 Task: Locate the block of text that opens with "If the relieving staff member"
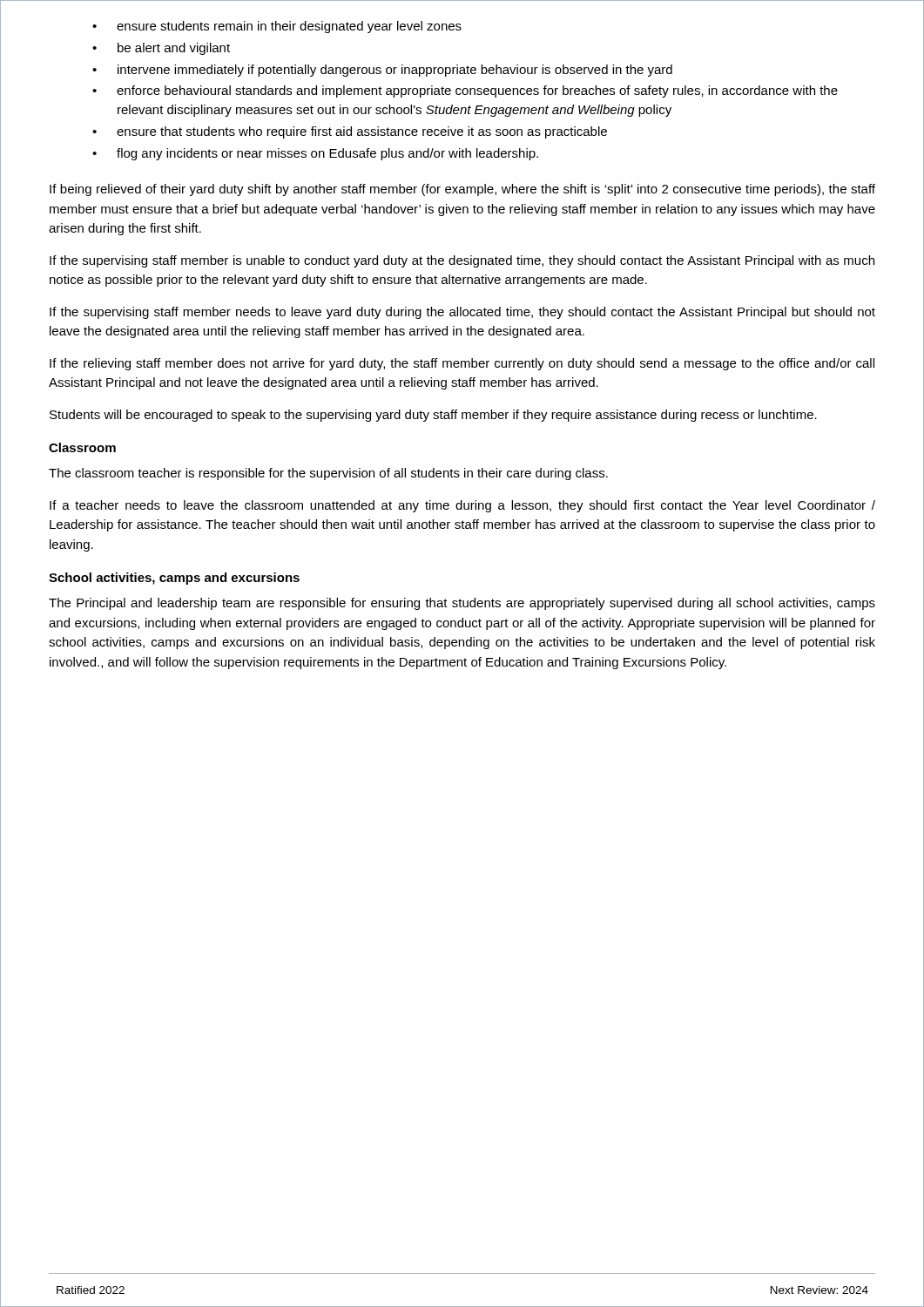[462, 372]
